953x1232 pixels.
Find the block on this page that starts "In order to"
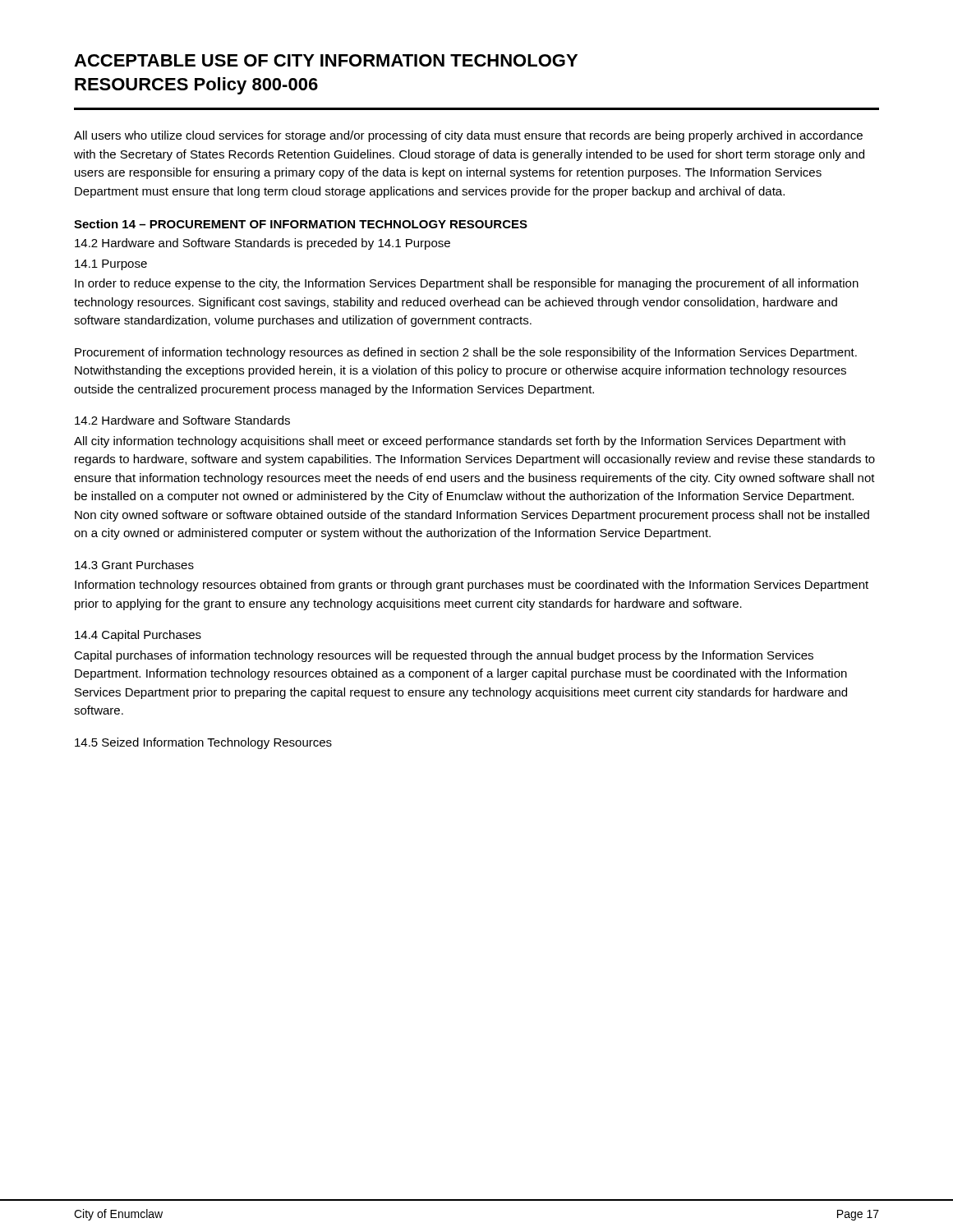(466, 302)
